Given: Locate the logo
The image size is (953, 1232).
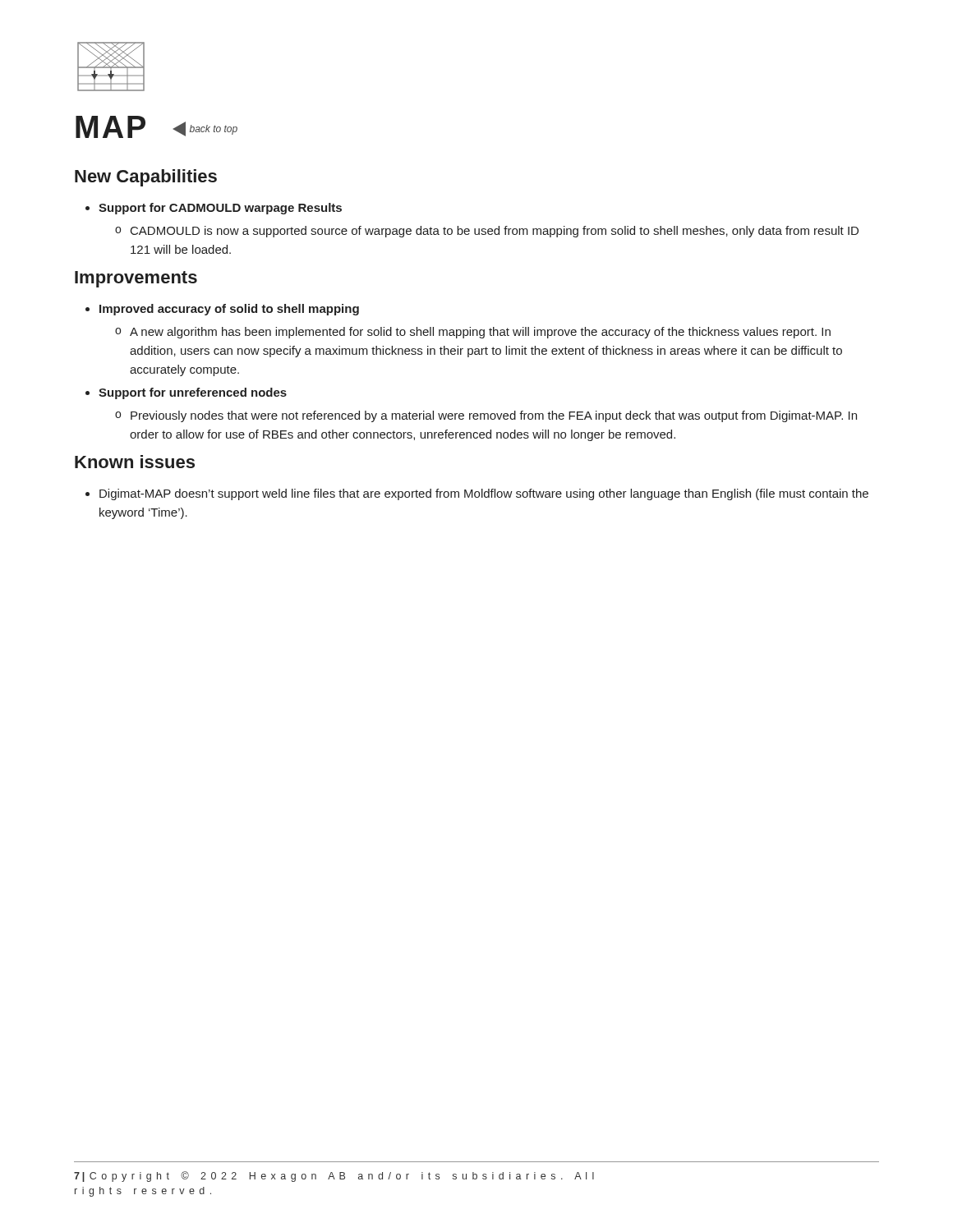Looking at the screenshot, I should (476, 92).
